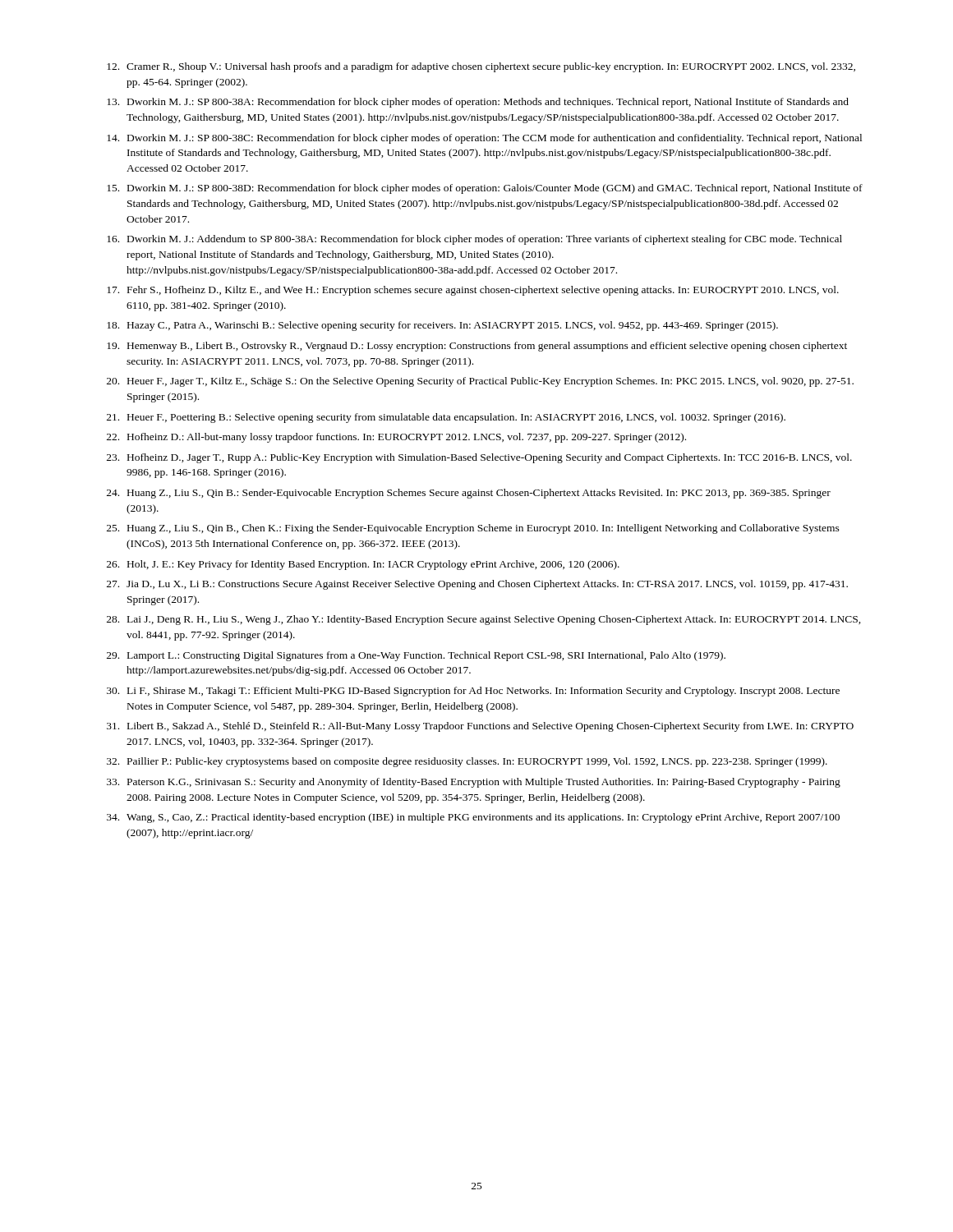Navigate to the passage starting "25. Huang Z., Liu S.,"
The width and height of the screenshot is (953, 1232).
click(476, 536)
